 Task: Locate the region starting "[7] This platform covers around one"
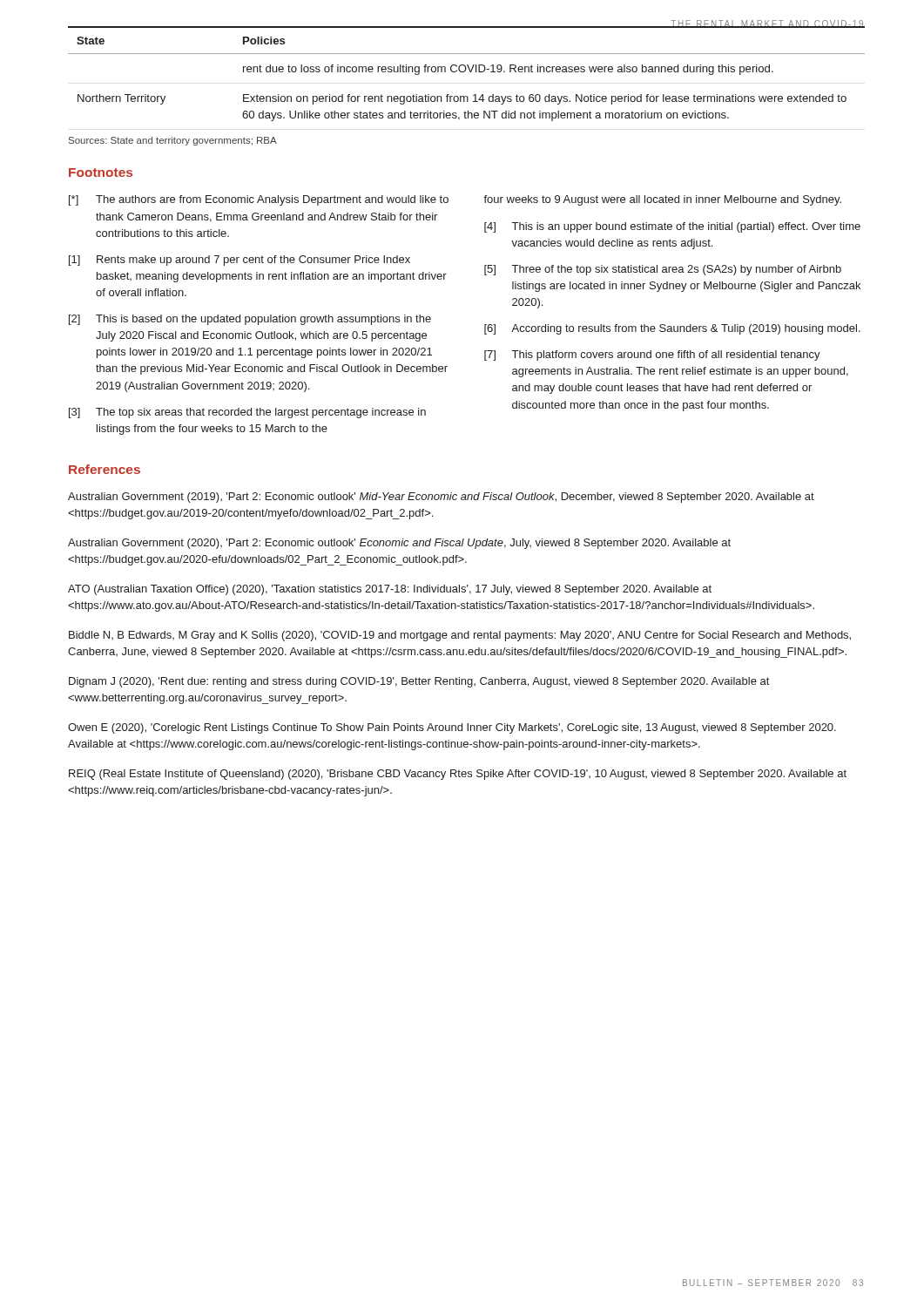(x=674, y=379)
